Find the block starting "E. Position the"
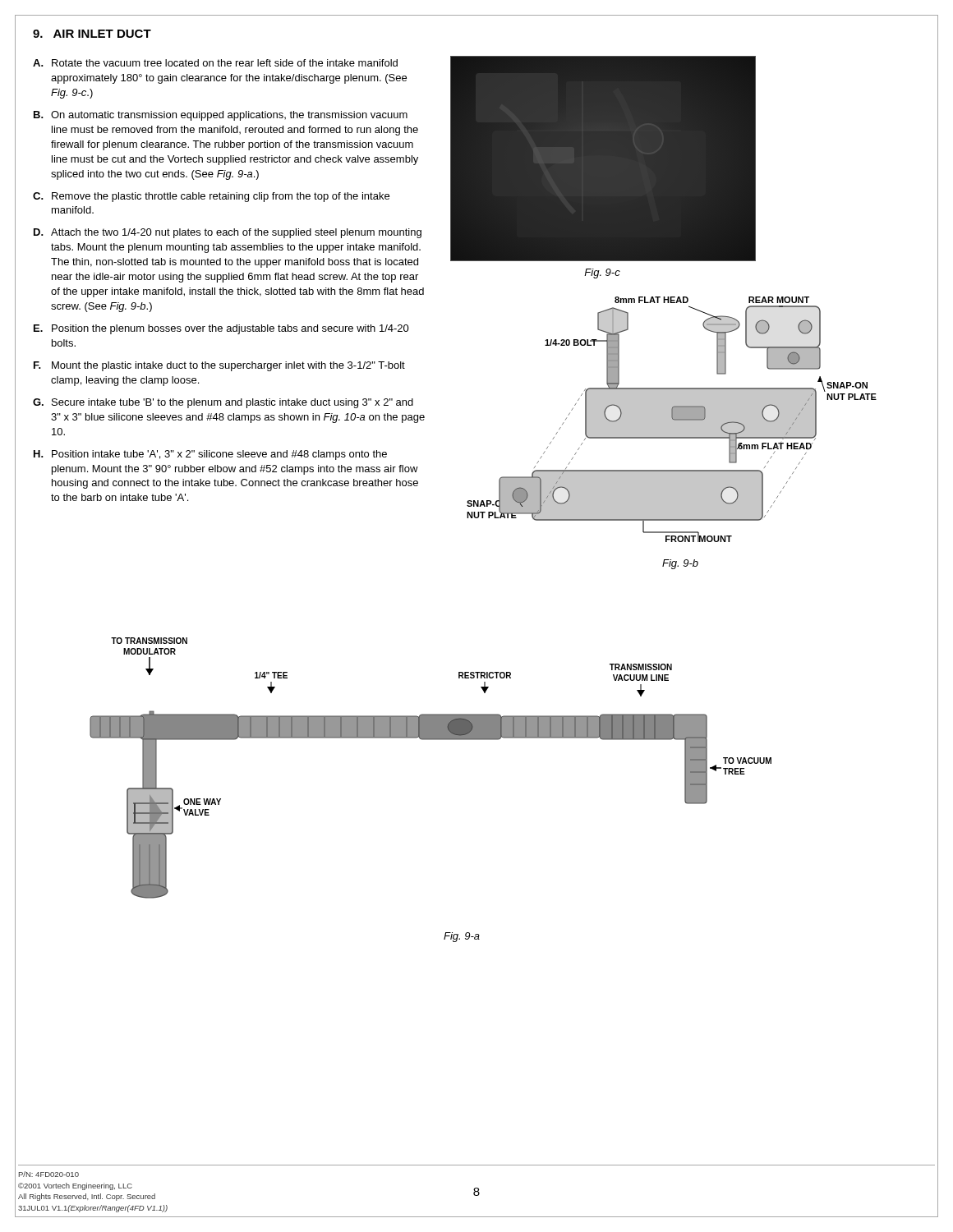The image size is (953, 1232). click(x=229, y=336)
